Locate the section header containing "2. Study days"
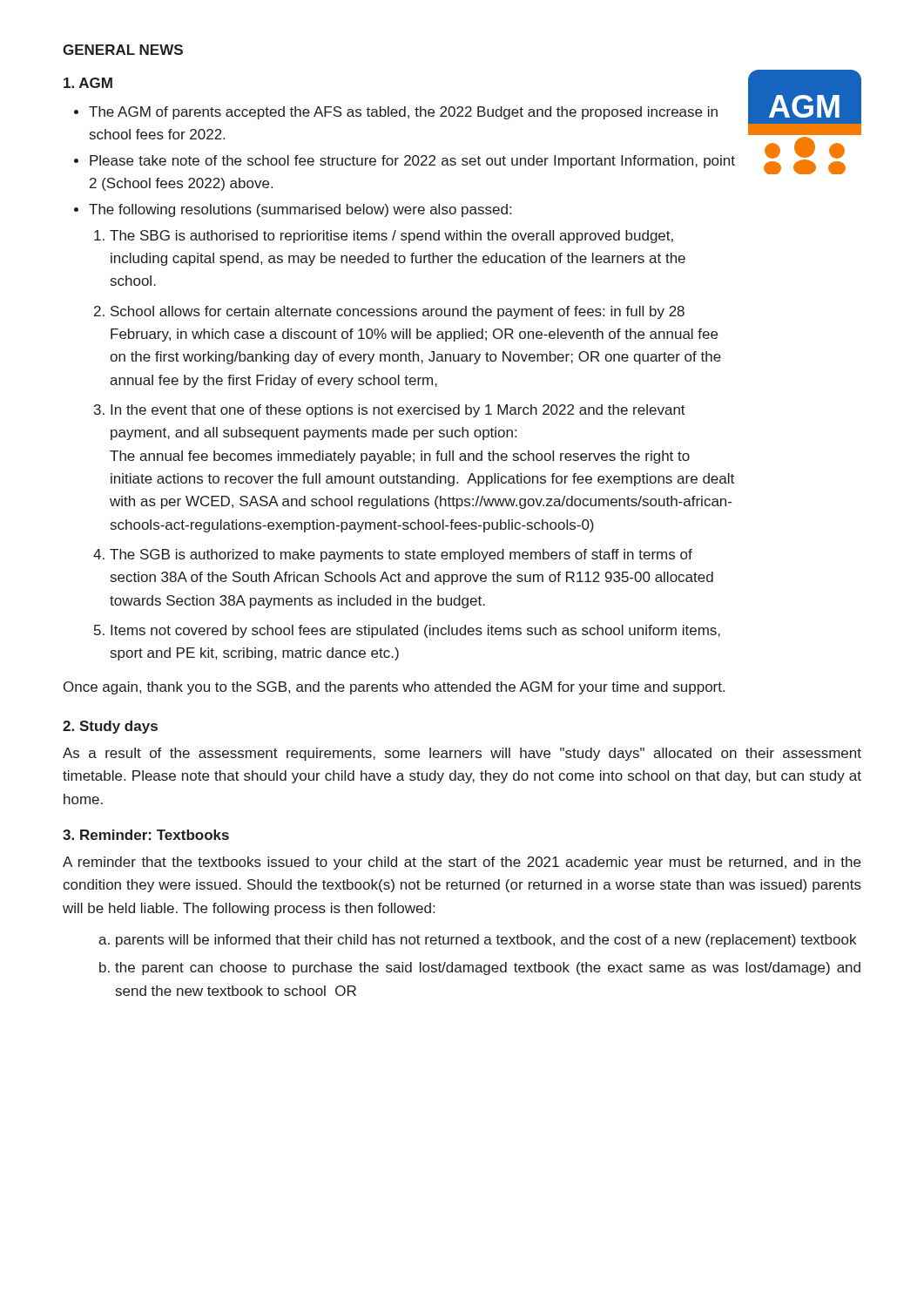This screenshot has width=924, height=1307. (110, 726)
